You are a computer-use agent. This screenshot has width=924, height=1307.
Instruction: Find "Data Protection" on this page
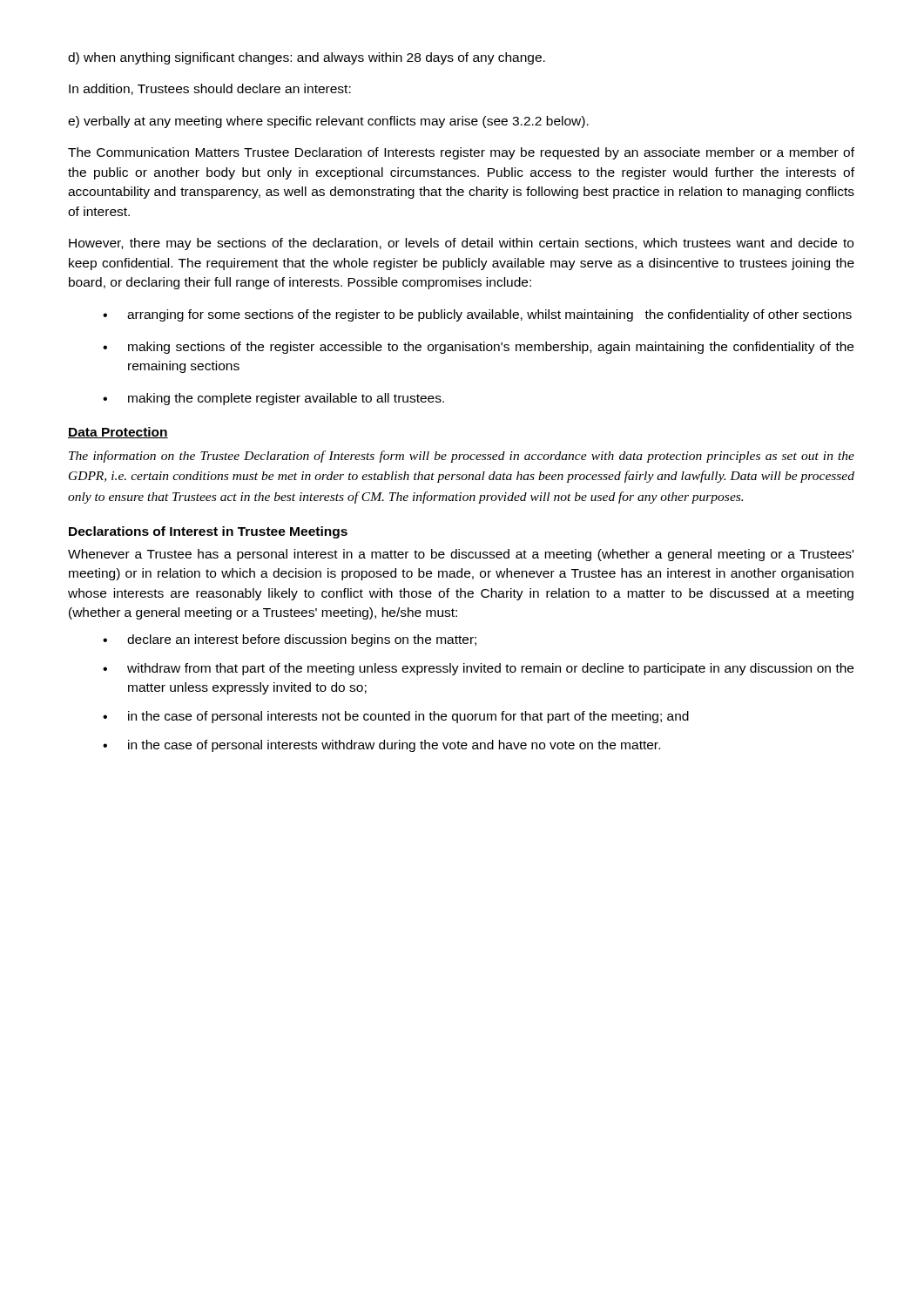tap(118, 432)
